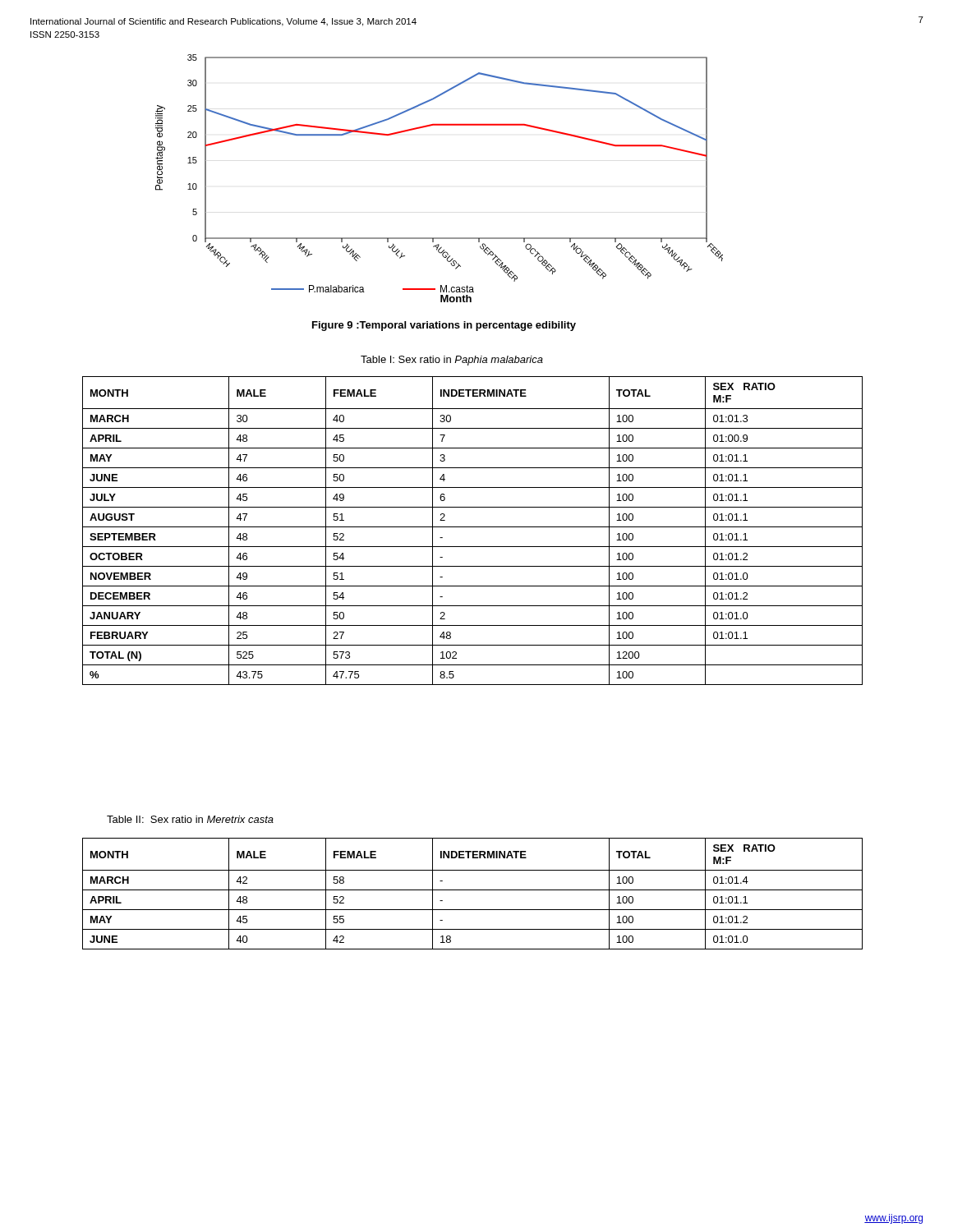
Task: Click on the caption containing "Figure 9 :Temporal"
Action: (x=444, y=325)
